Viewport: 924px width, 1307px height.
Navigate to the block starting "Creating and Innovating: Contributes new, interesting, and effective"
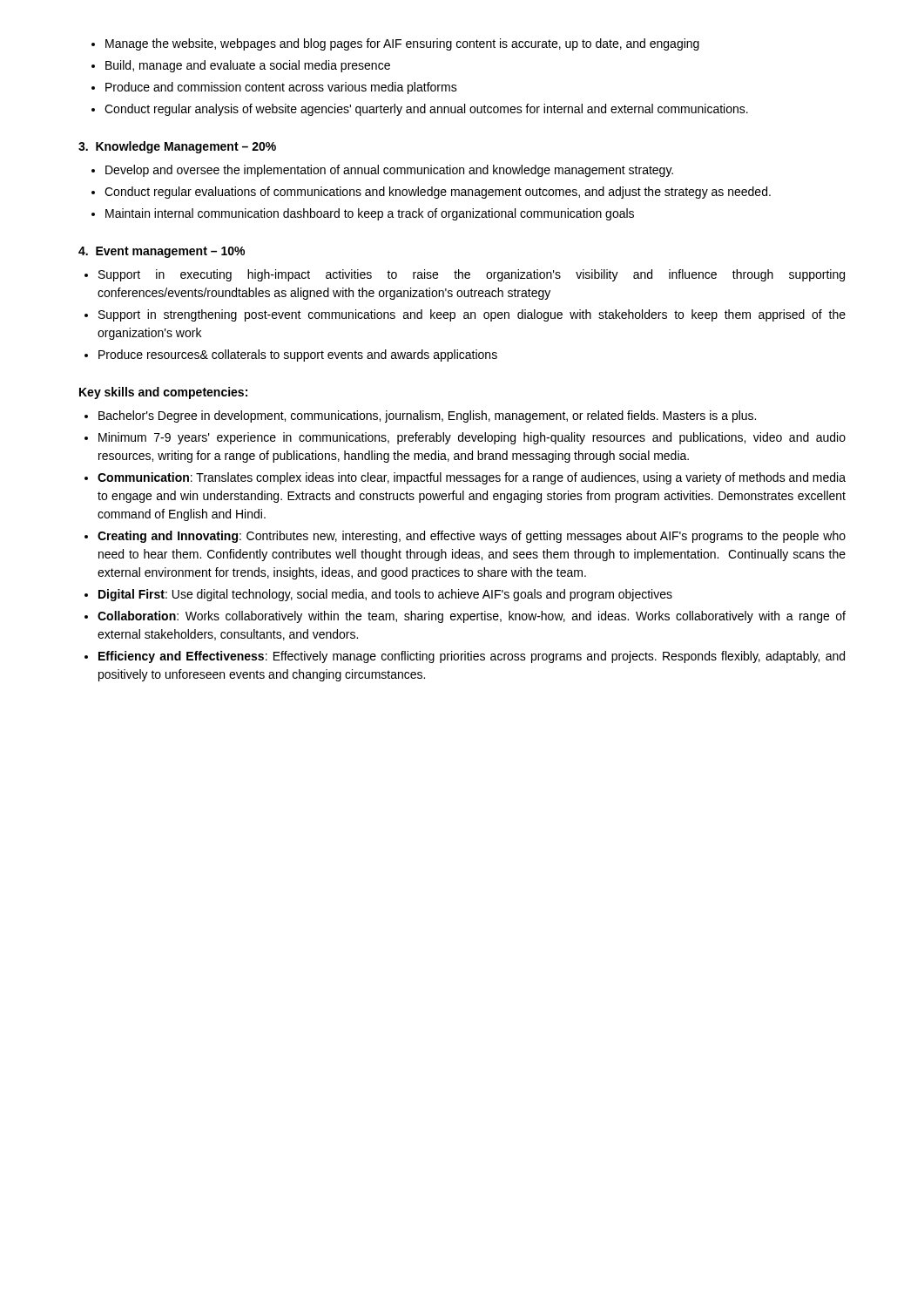click(x=472, y=555)
